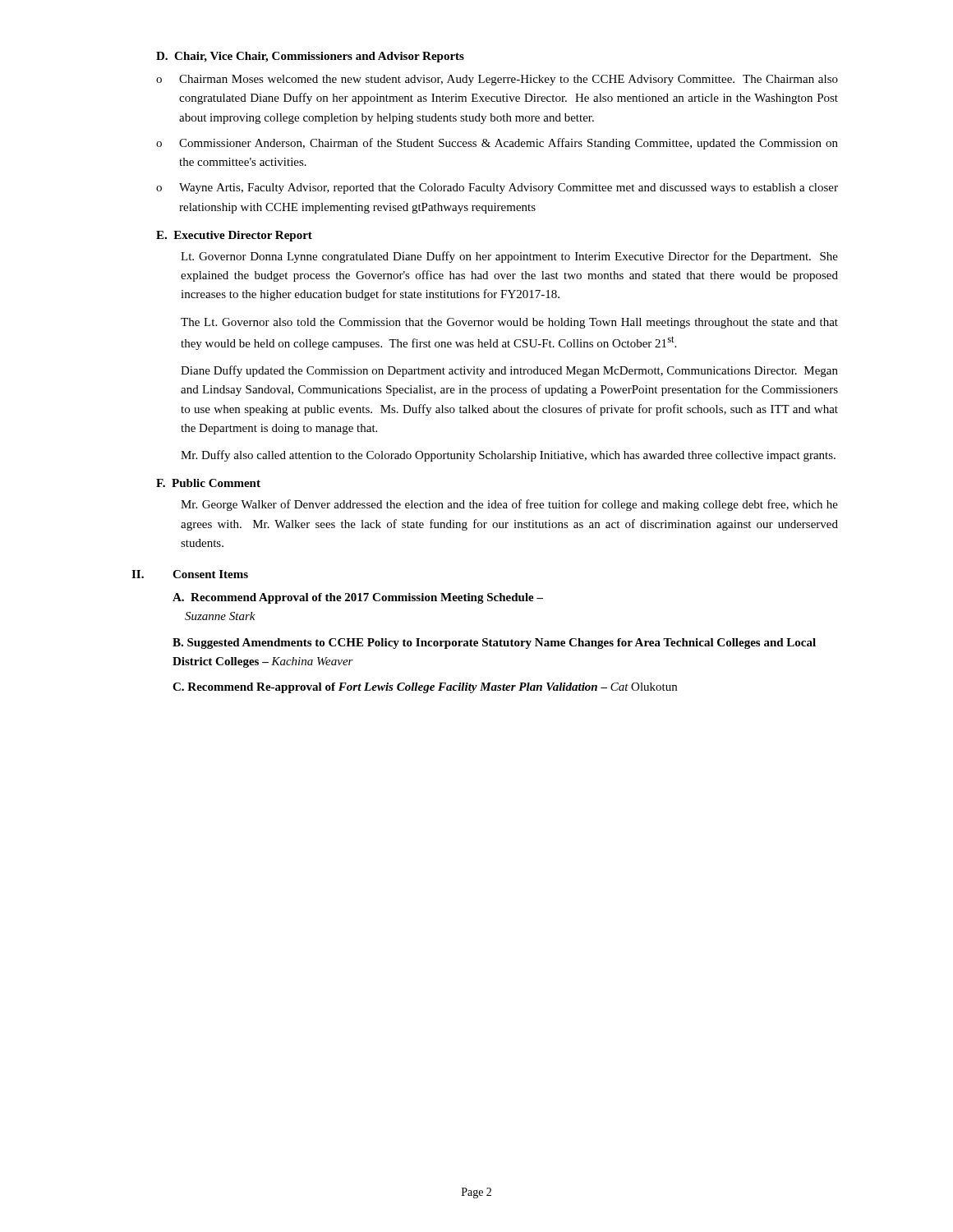The image size is (953, 1232).
Task: Select the element starting "B. Suggested Amendments"
Action: coord(494,651)
